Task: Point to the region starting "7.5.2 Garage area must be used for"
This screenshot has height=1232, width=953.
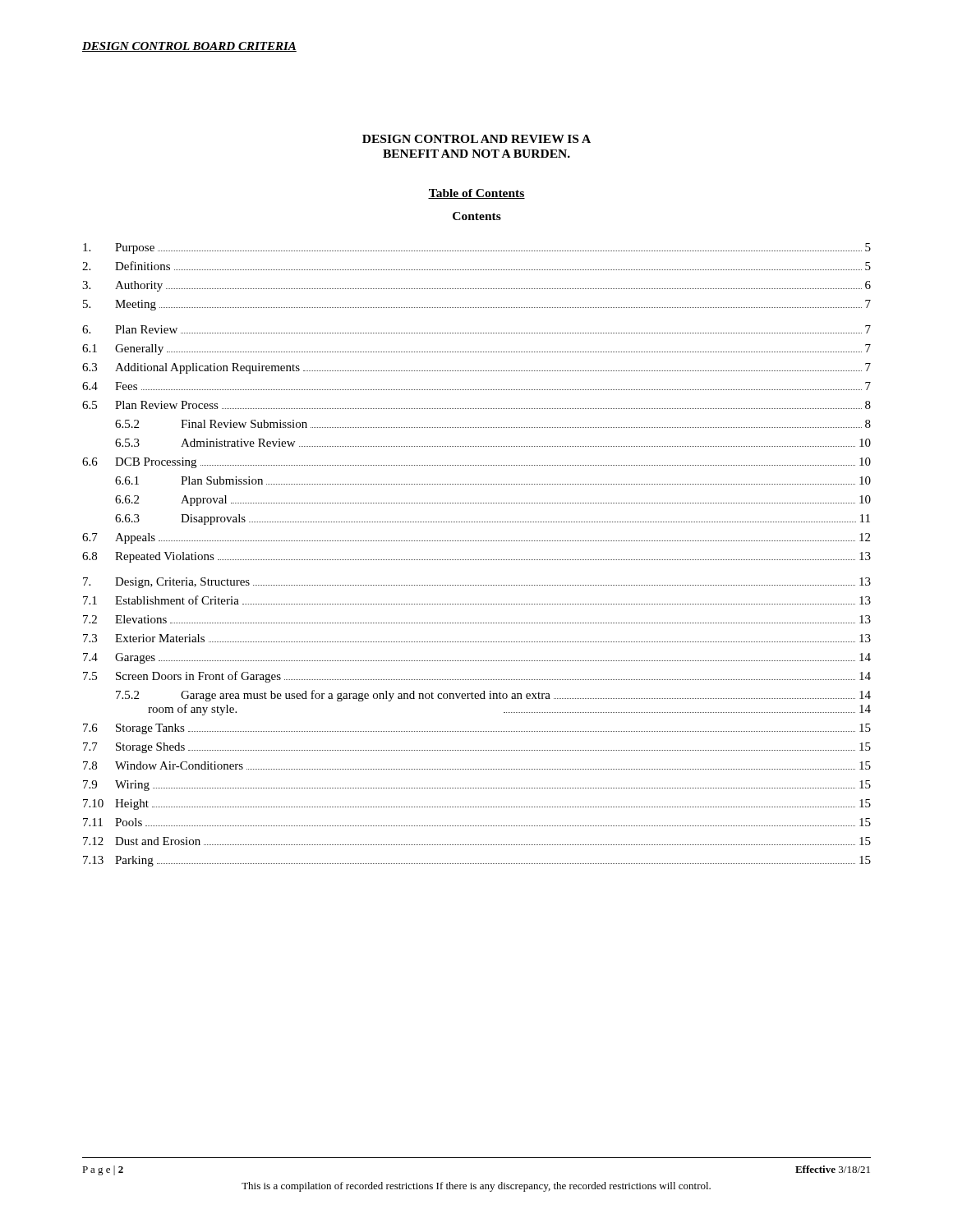Action: pyautogui.click(x=476, y=702)
